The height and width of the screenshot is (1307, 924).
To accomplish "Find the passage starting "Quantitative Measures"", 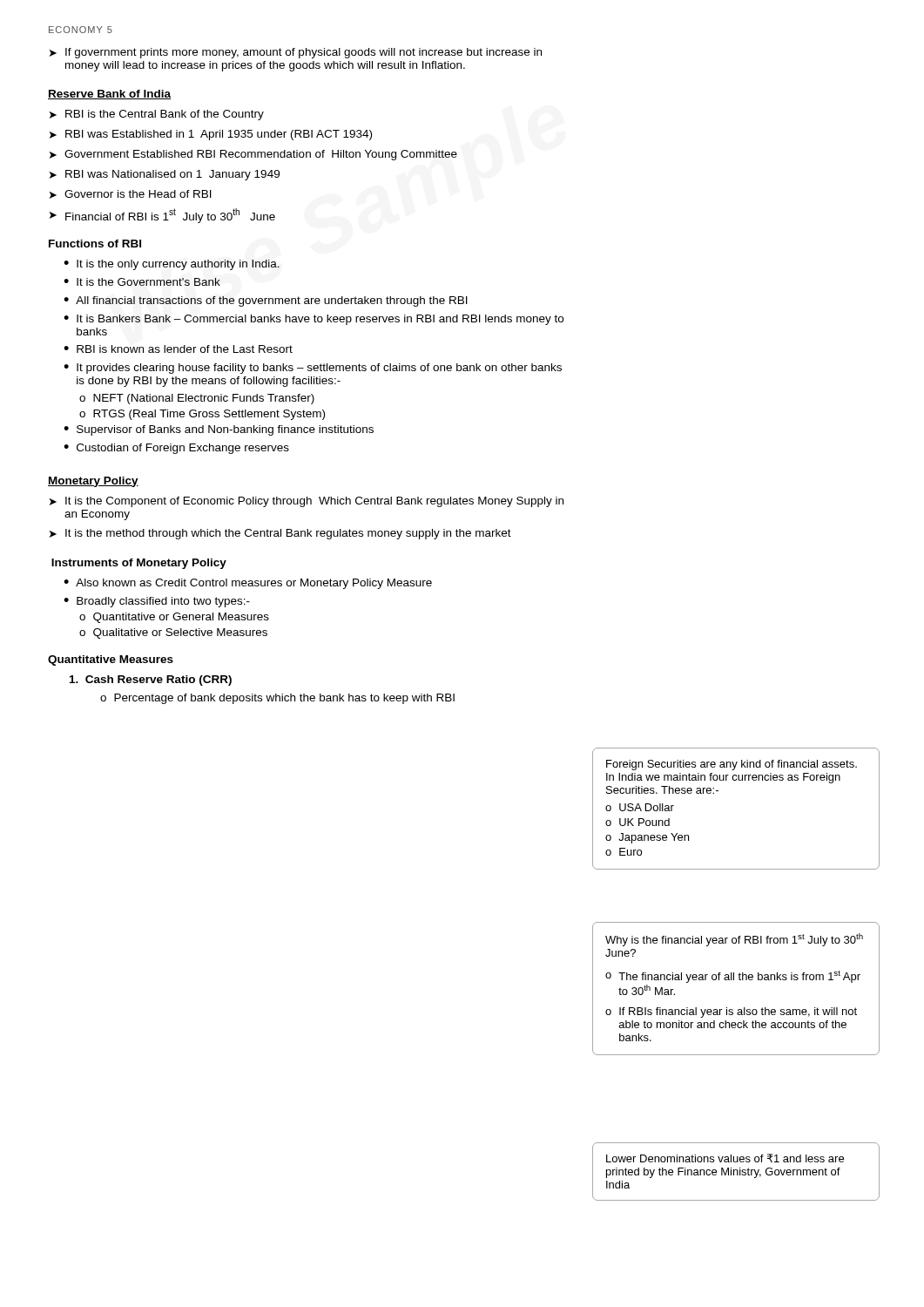I will click(x=111, y=659).
